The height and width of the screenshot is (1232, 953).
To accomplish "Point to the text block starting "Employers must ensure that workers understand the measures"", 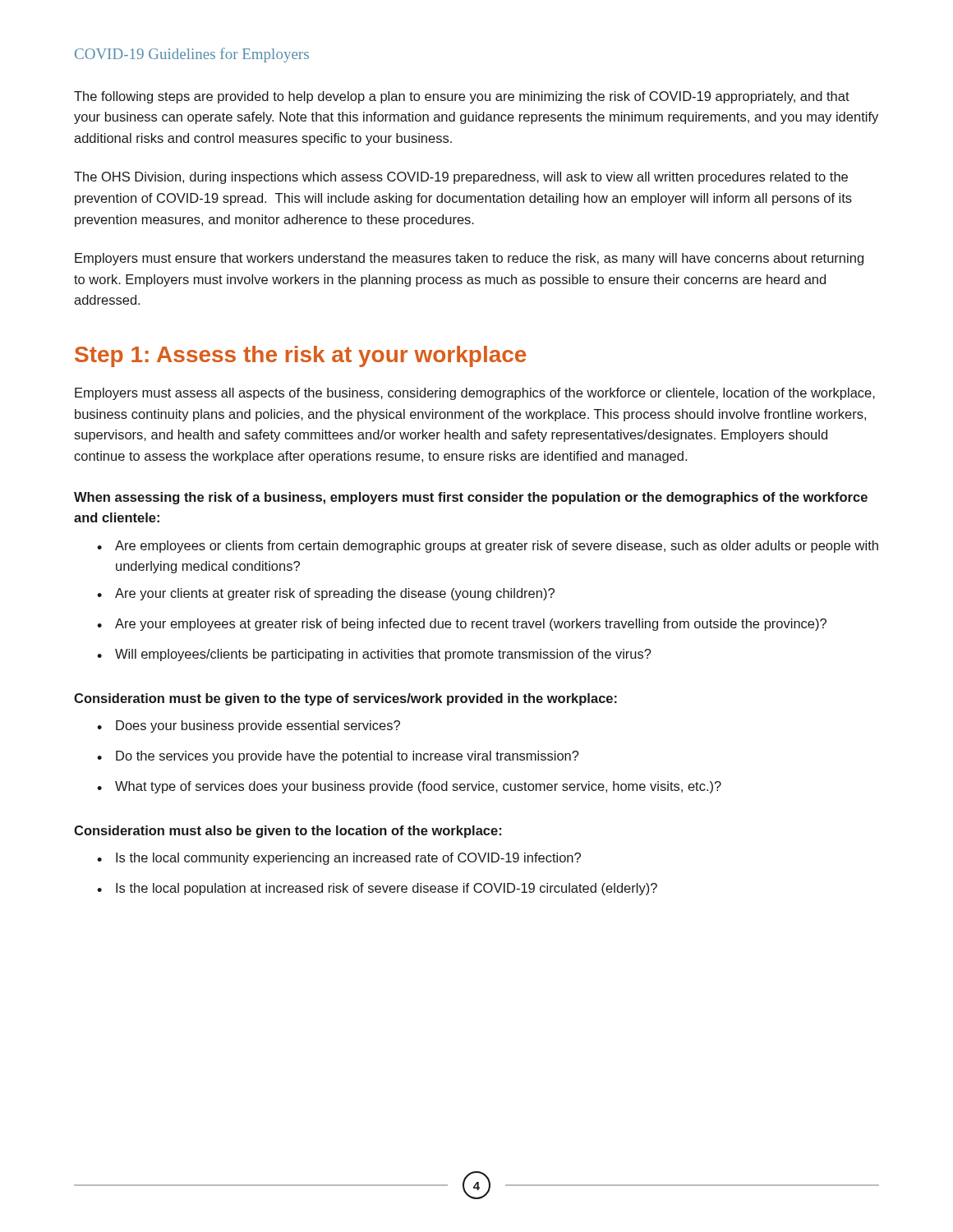I will click(469, 279).
